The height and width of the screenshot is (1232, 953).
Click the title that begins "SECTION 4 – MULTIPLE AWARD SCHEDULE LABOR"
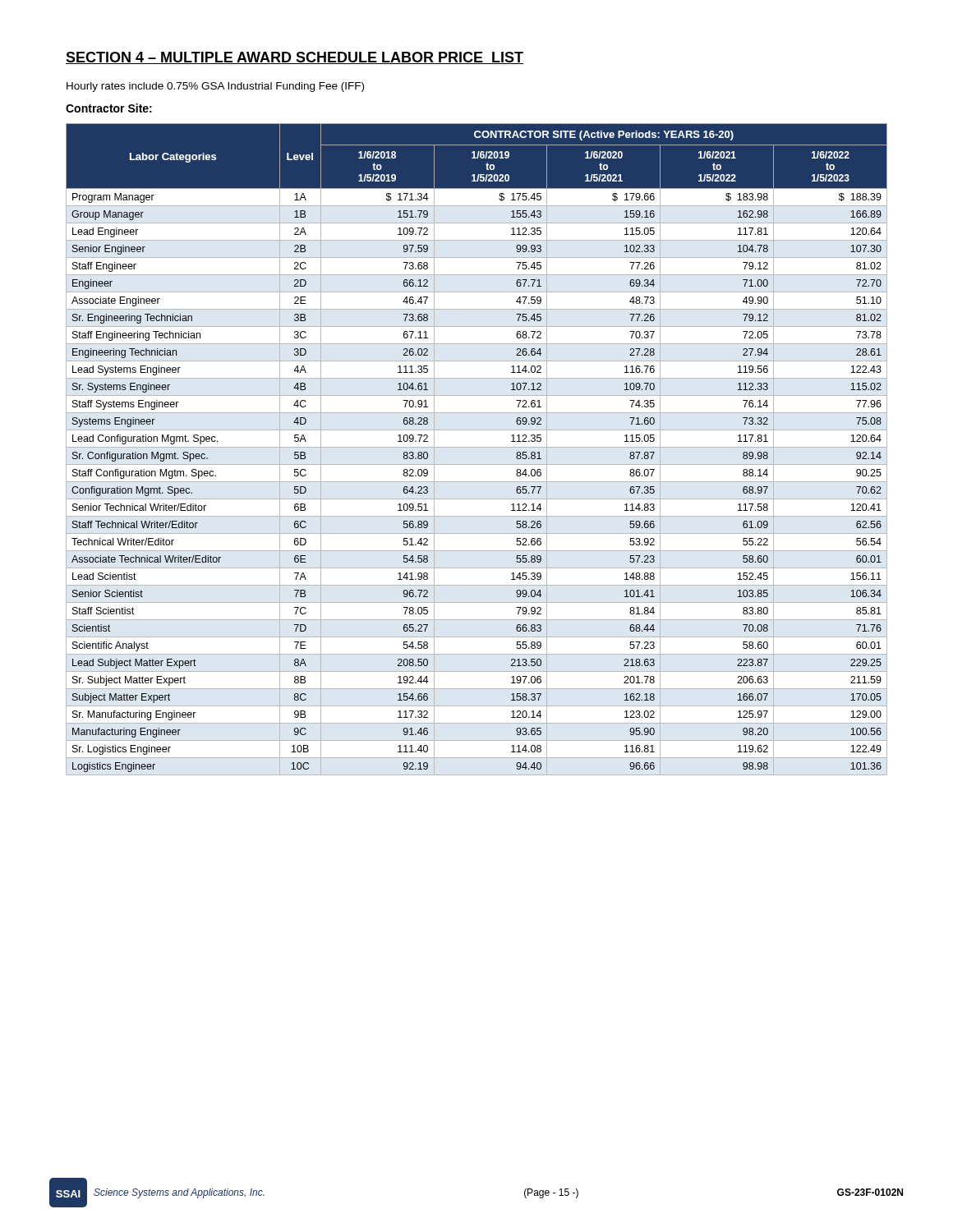point(295,57)
